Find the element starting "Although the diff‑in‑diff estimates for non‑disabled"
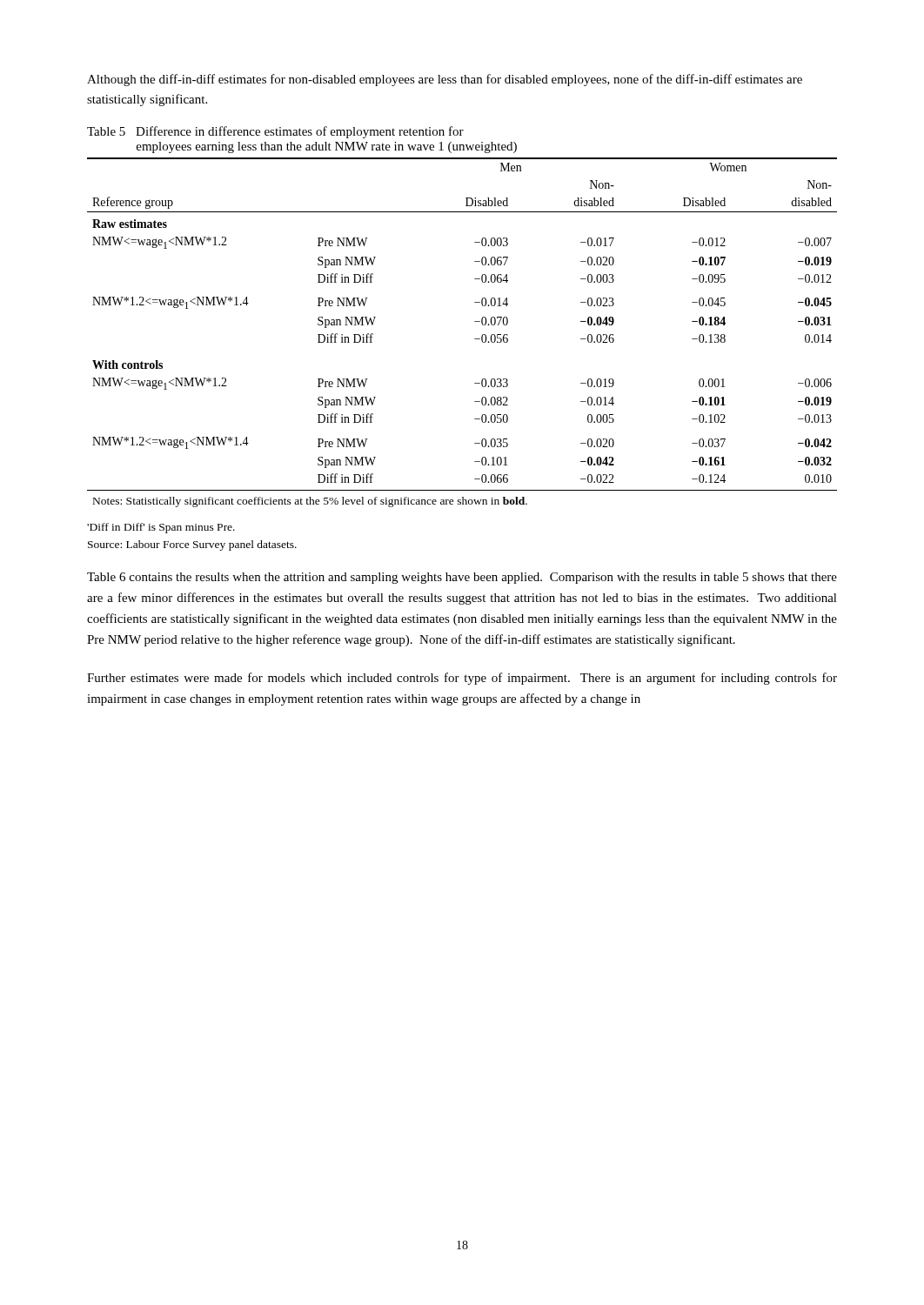Screen dimensions: 1305x924 pos(445,89)
